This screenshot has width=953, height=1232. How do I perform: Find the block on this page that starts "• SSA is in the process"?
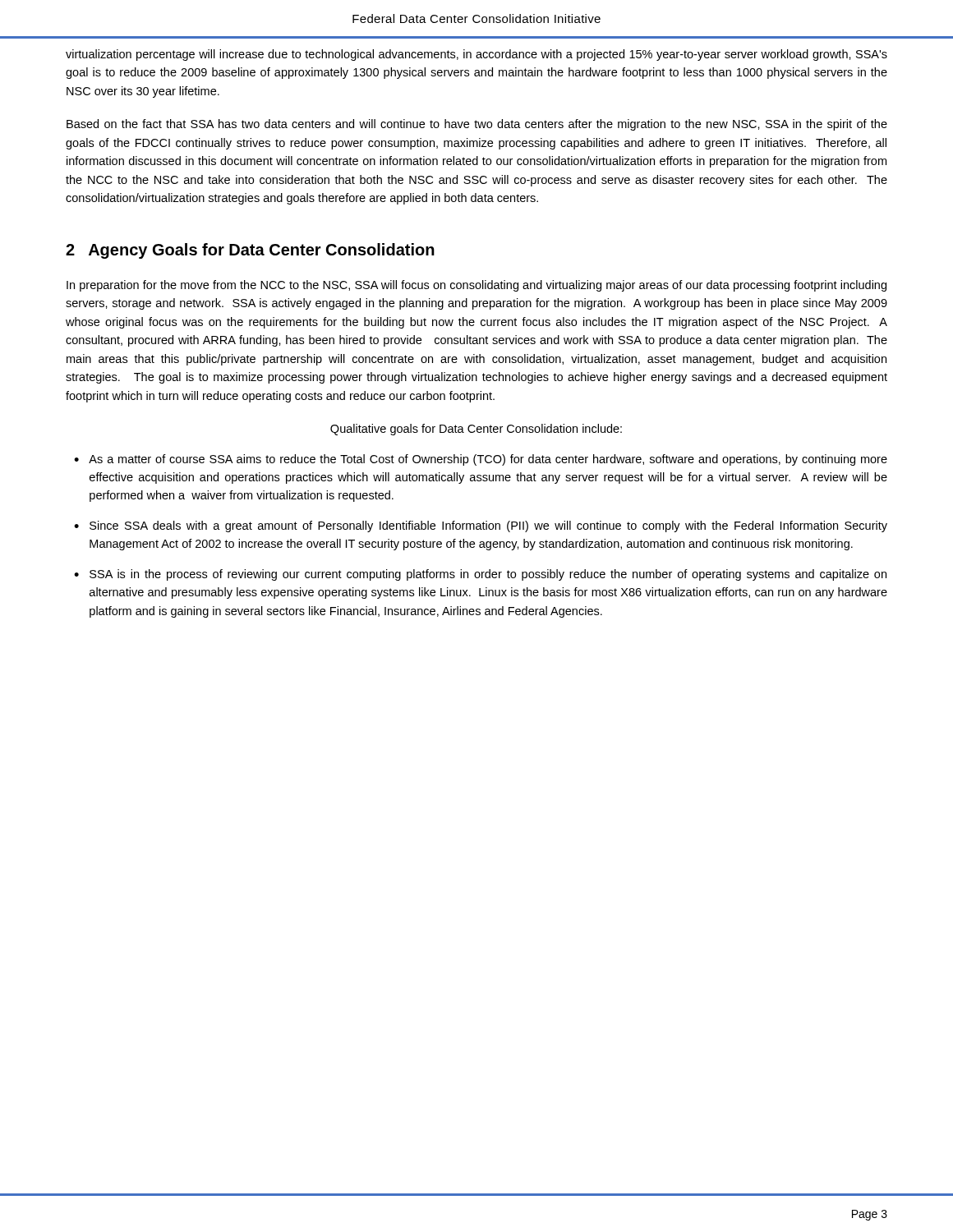481,593
